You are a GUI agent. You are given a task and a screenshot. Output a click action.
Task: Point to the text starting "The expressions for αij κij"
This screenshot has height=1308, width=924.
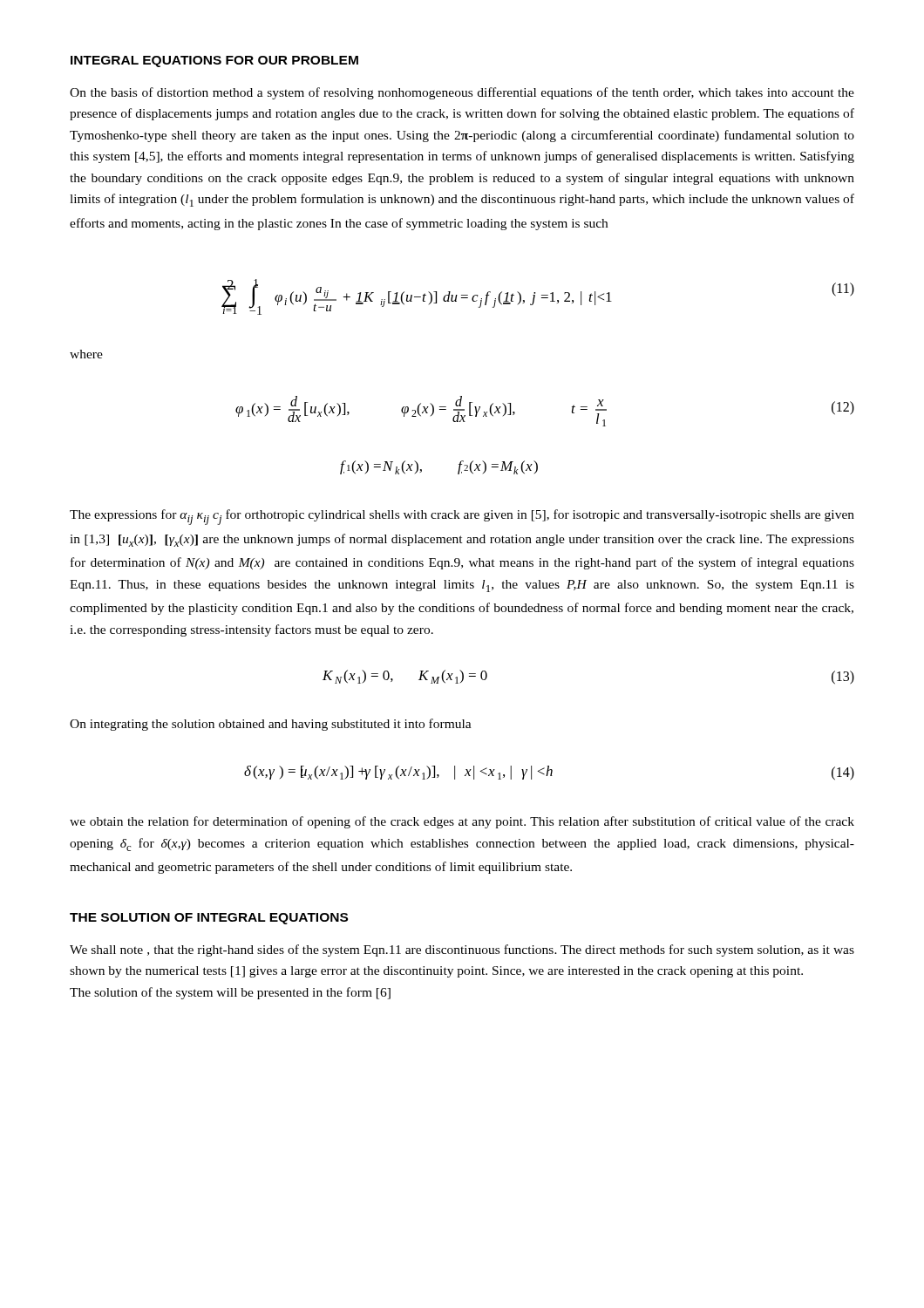pos(462,572)
